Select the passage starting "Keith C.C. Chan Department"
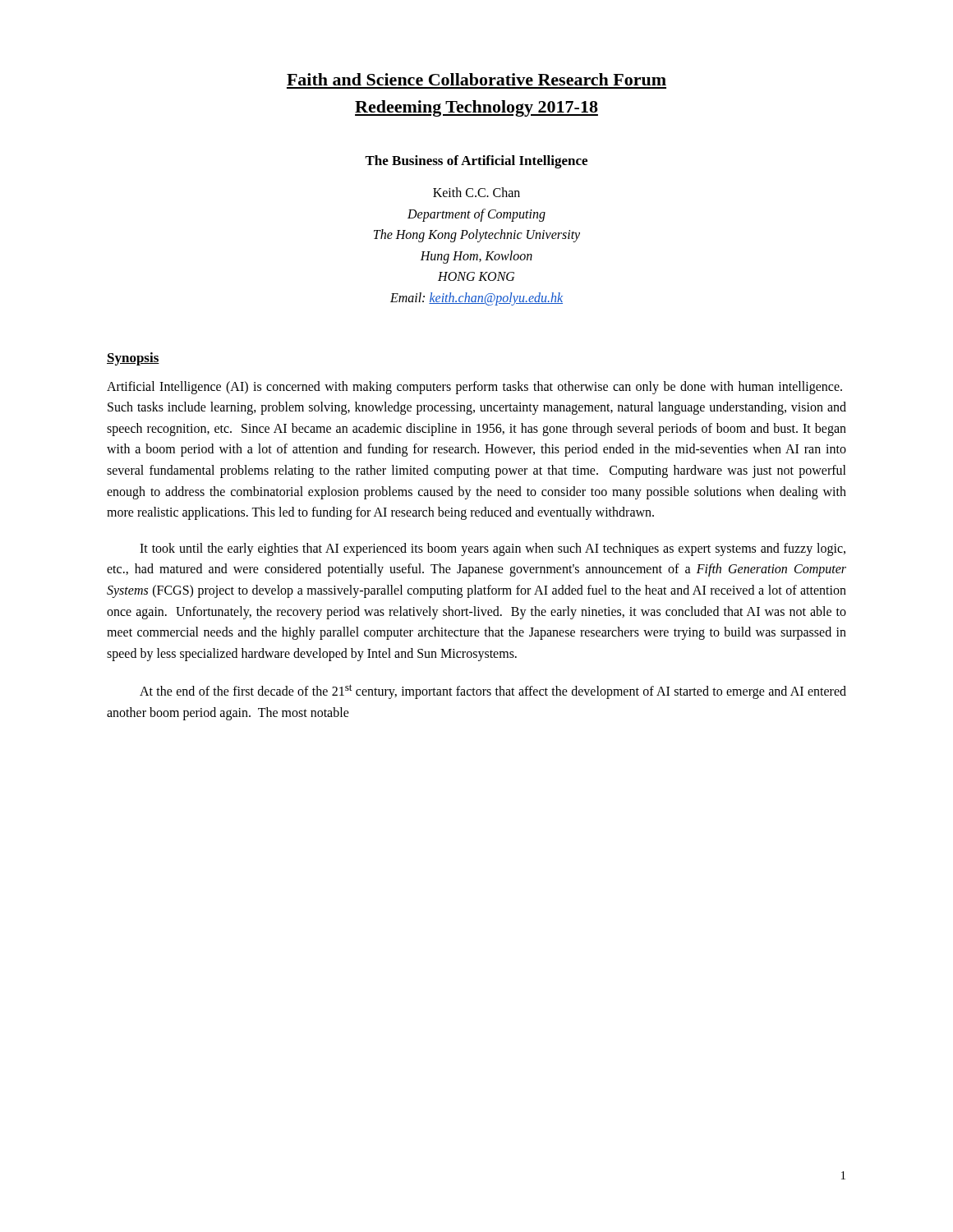This screenshot has height=1232, width=953. 476,245
